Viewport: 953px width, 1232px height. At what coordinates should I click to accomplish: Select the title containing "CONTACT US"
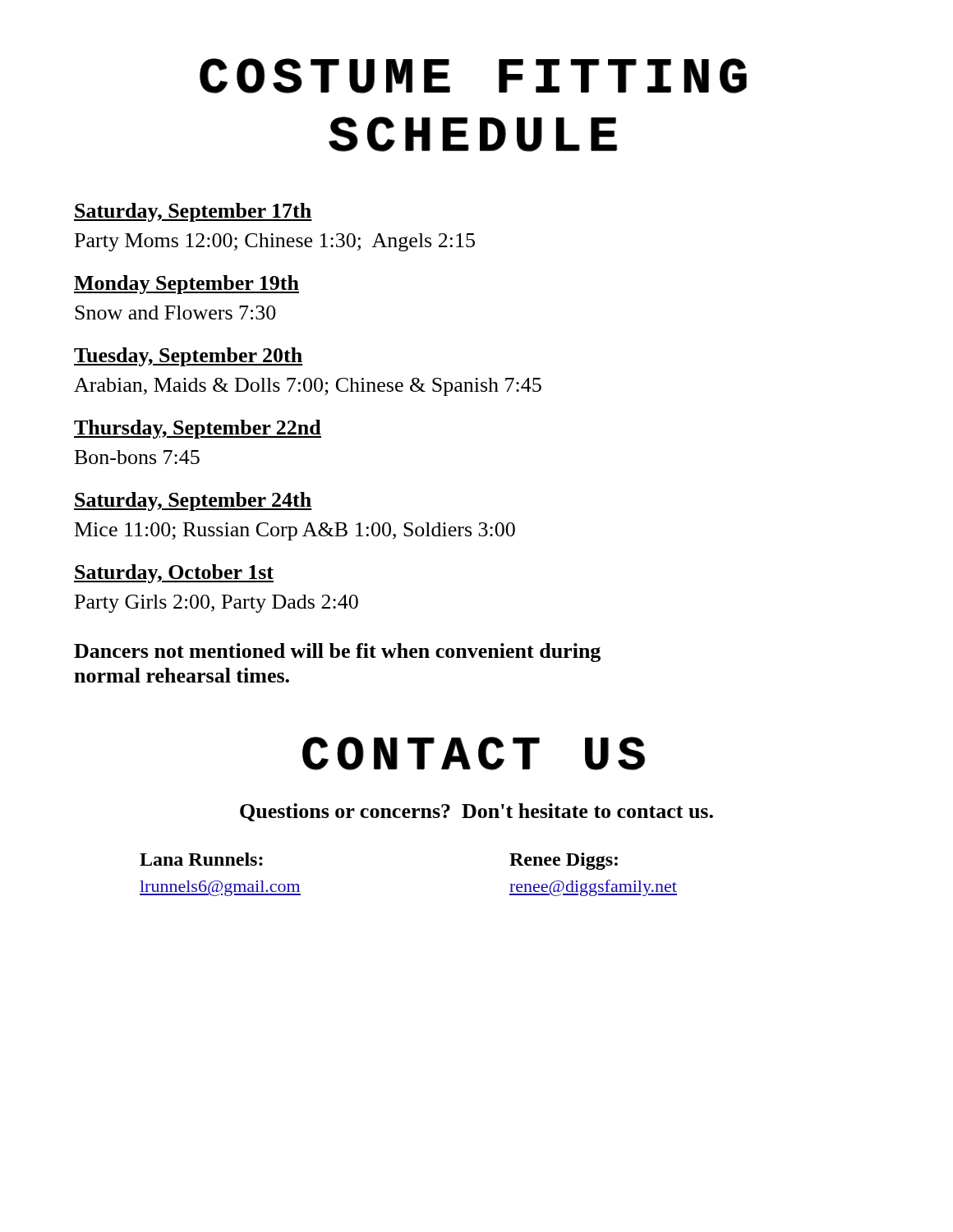[476, 756]
